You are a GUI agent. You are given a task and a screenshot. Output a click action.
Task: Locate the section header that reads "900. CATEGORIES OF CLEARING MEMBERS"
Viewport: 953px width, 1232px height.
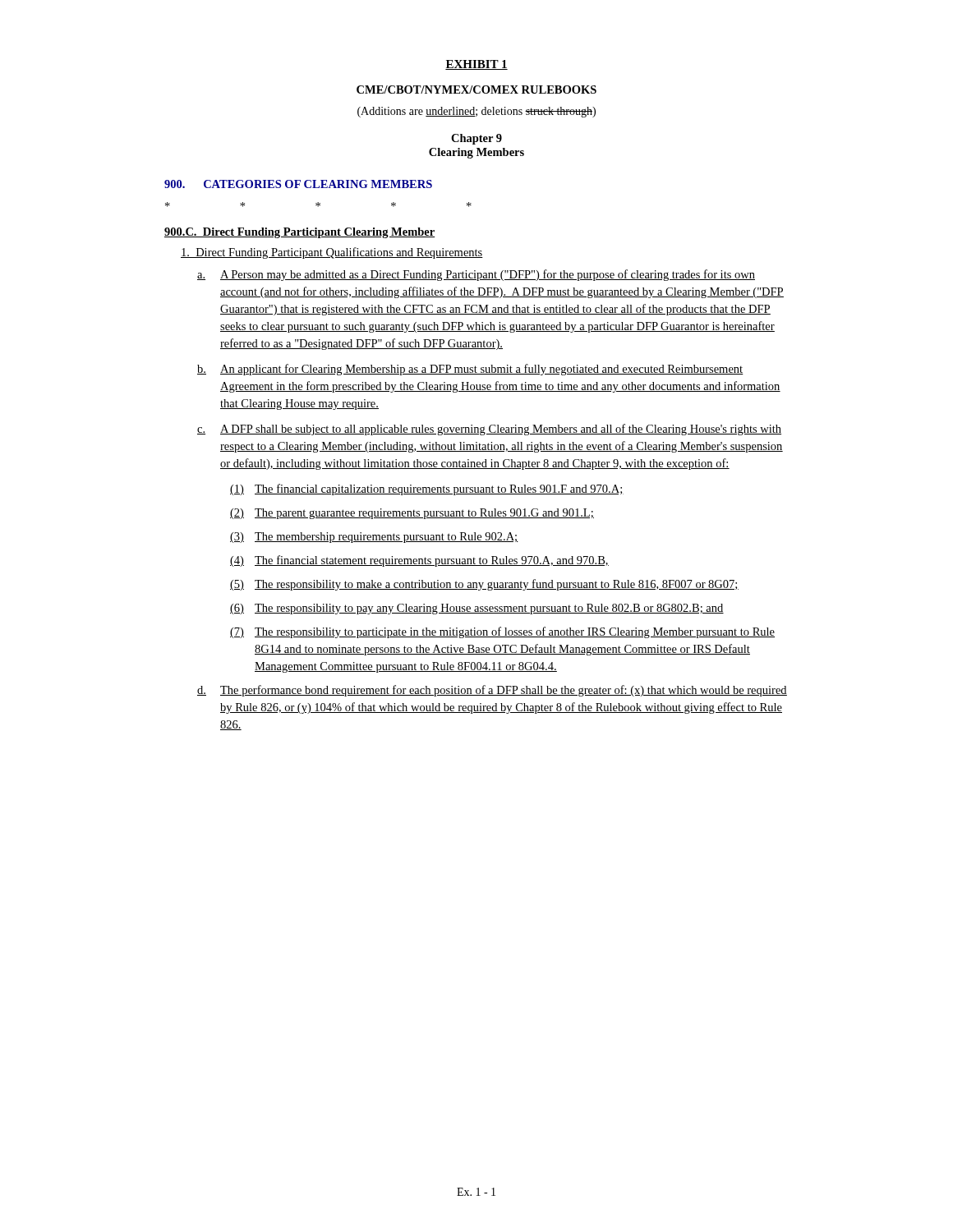298,184
